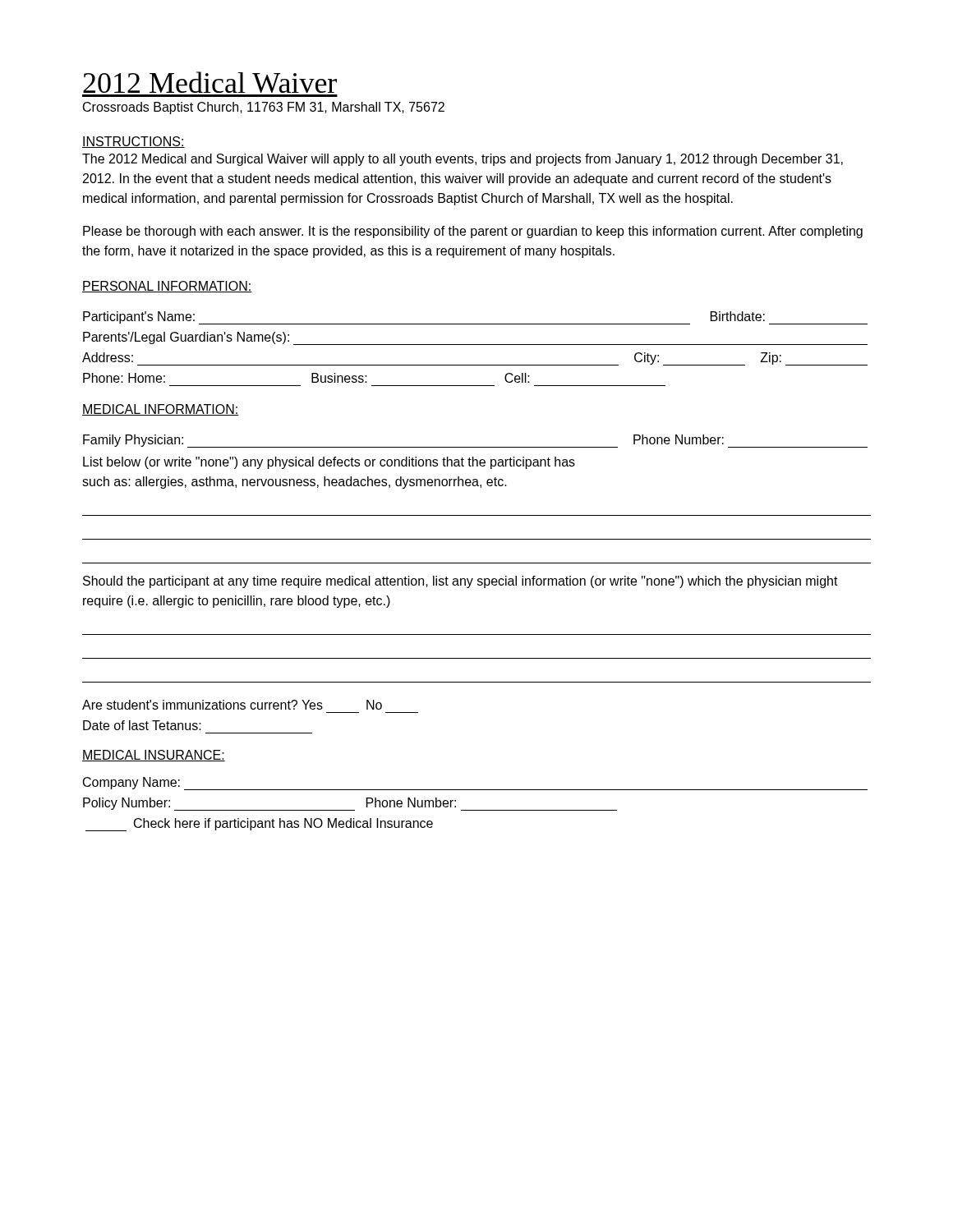This screenshot has height=1232, width=953.
Task: Select the text starting "The 2012 Medical and"
Action: pos(463,179)
